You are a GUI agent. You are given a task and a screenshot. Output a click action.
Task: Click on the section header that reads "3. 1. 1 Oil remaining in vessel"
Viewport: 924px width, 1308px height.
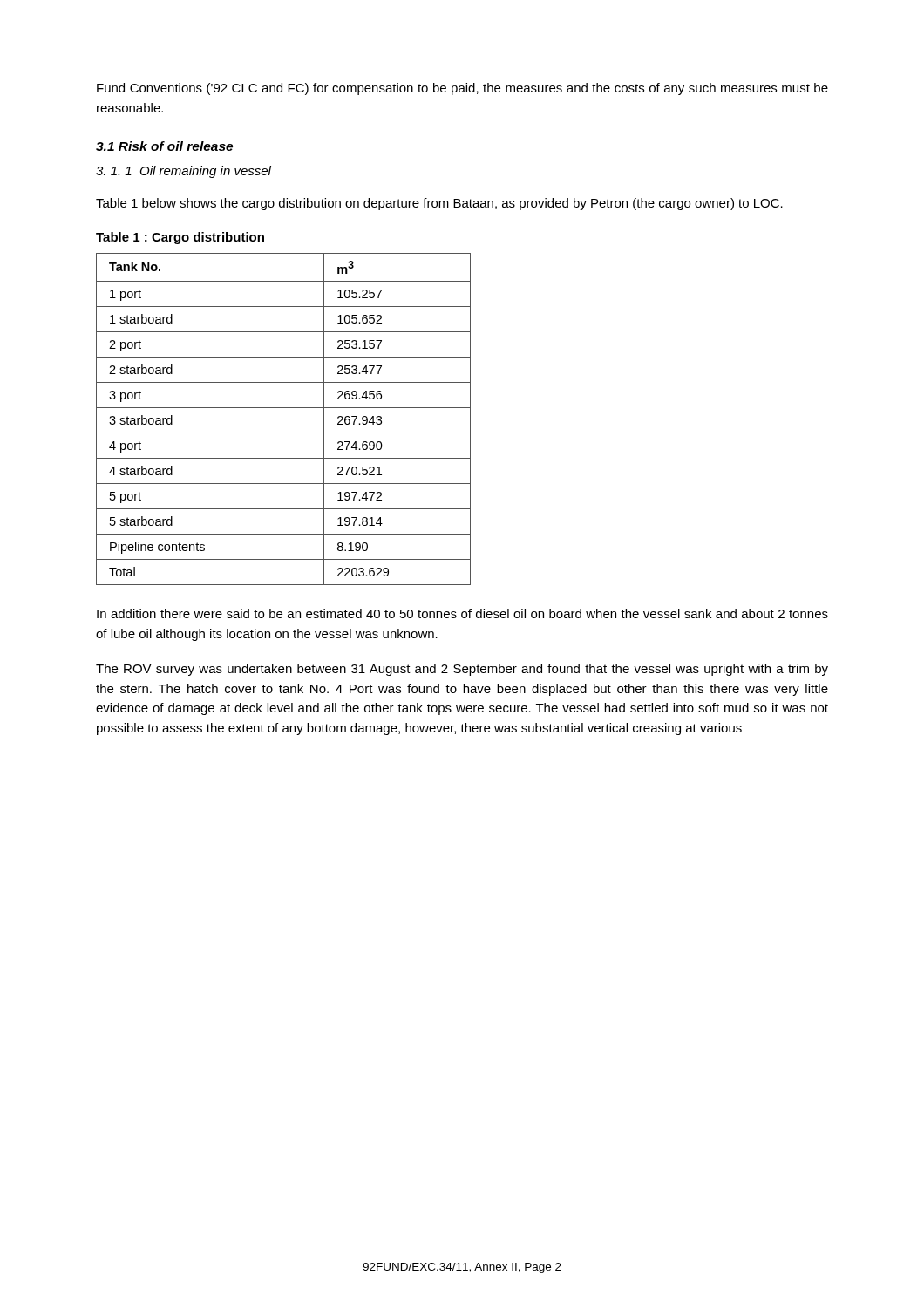pos(183,170)
